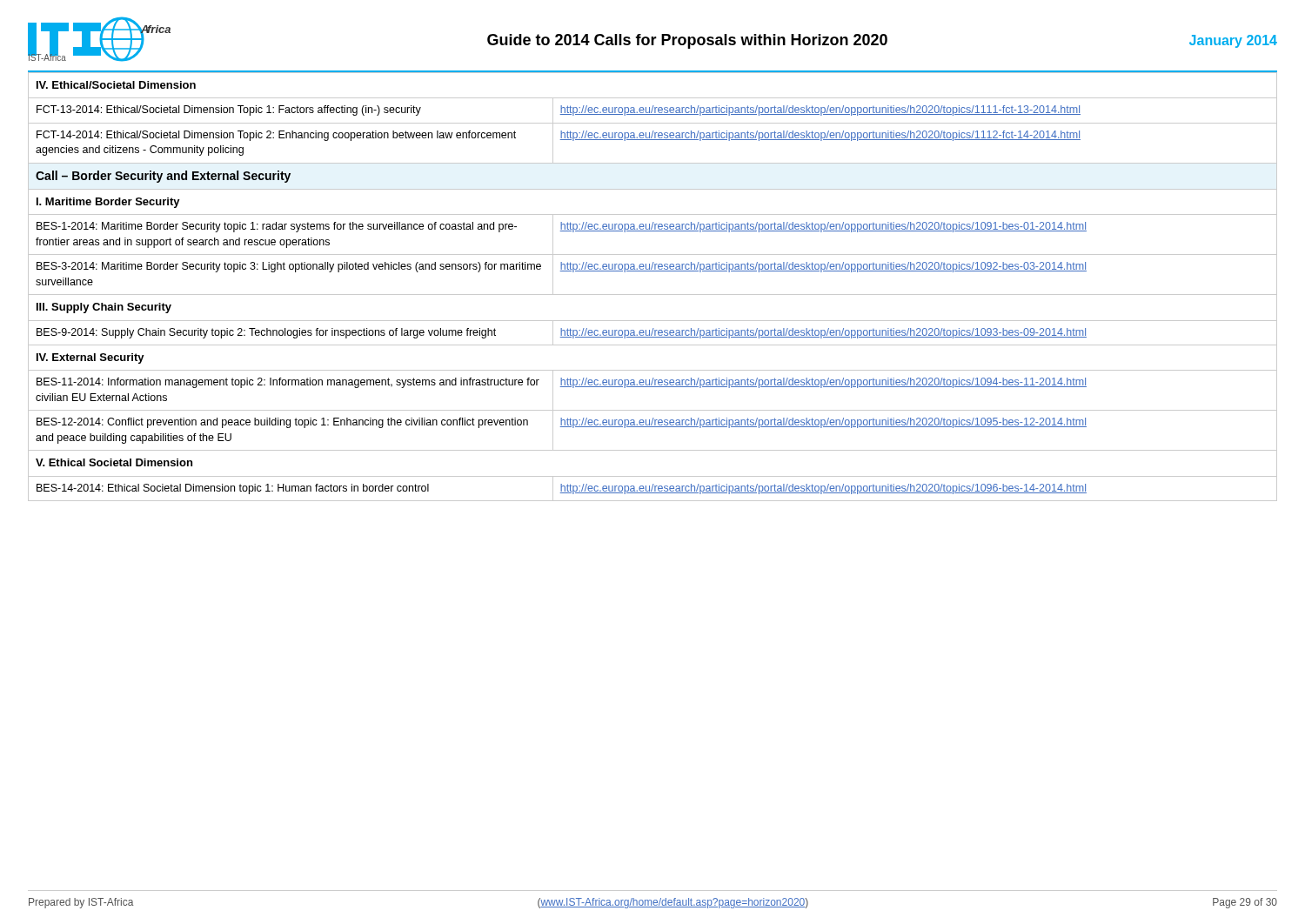
Task: Select the table that reads "BES-3-2014: Maritime Border"
Action: [x=652, y=287]
